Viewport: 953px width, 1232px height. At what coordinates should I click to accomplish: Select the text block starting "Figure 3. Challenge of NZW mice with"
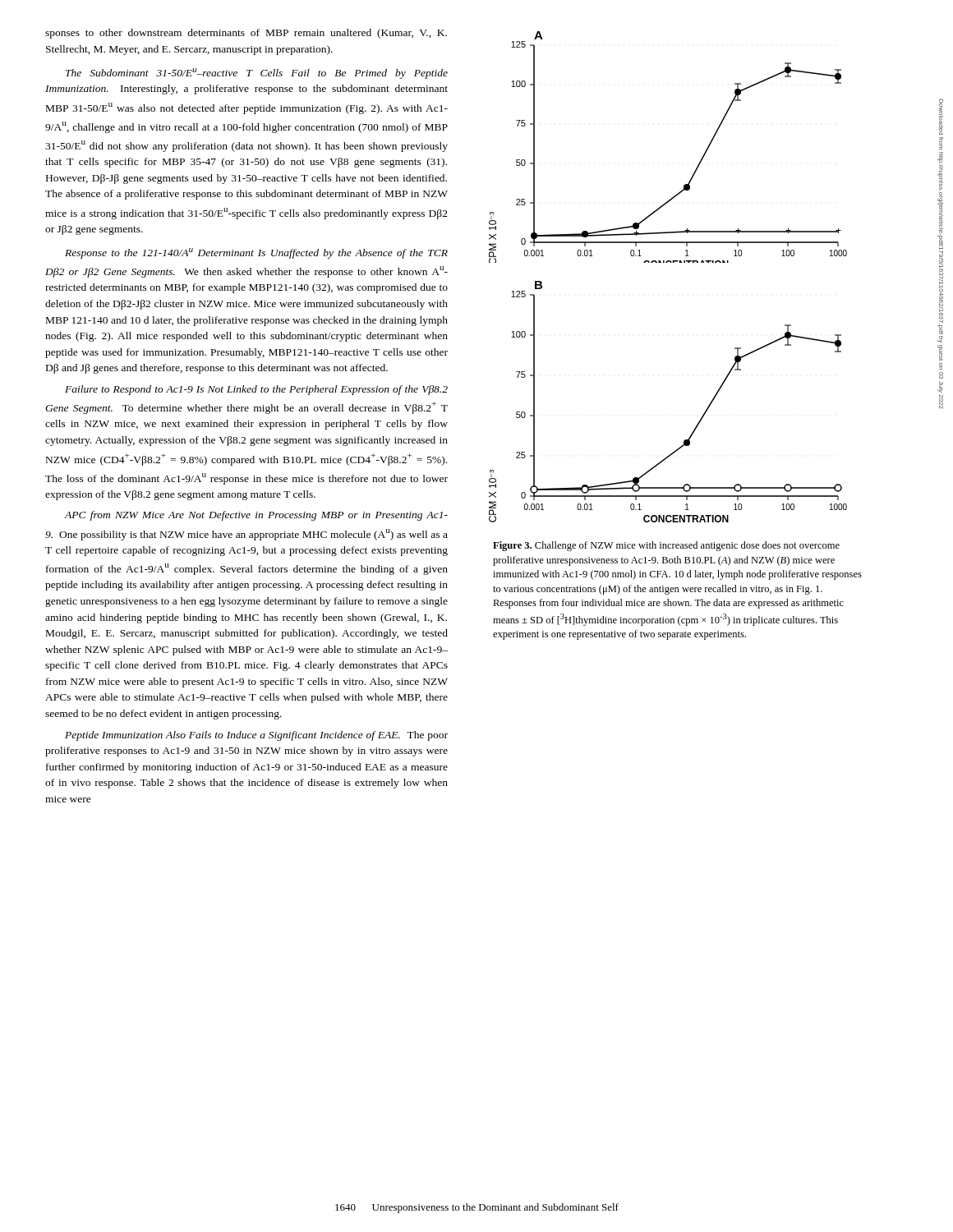677,590
